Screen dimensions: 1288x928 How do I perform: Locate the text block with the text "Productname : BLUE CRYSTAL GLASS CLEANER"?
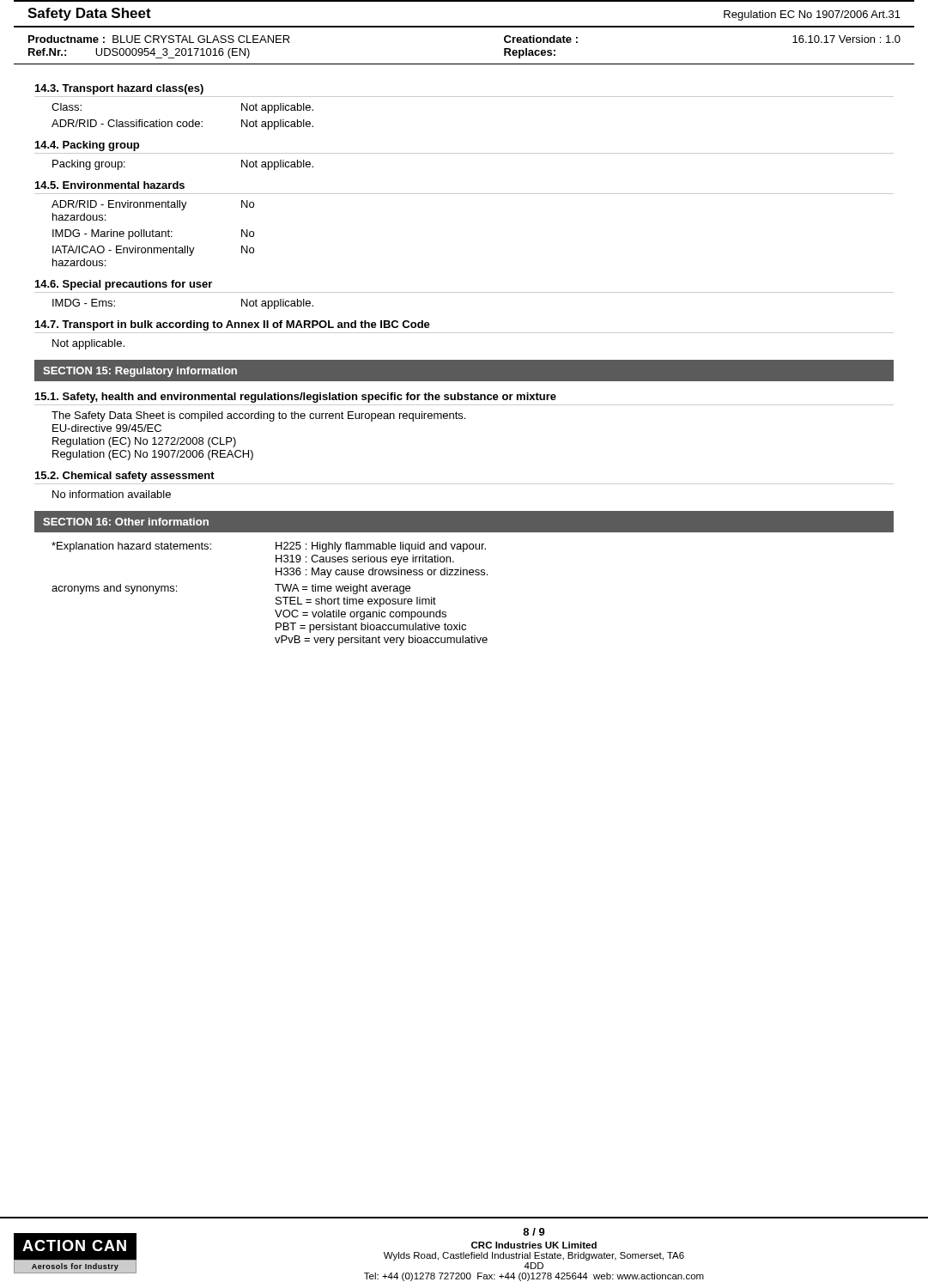pos(156,39)
